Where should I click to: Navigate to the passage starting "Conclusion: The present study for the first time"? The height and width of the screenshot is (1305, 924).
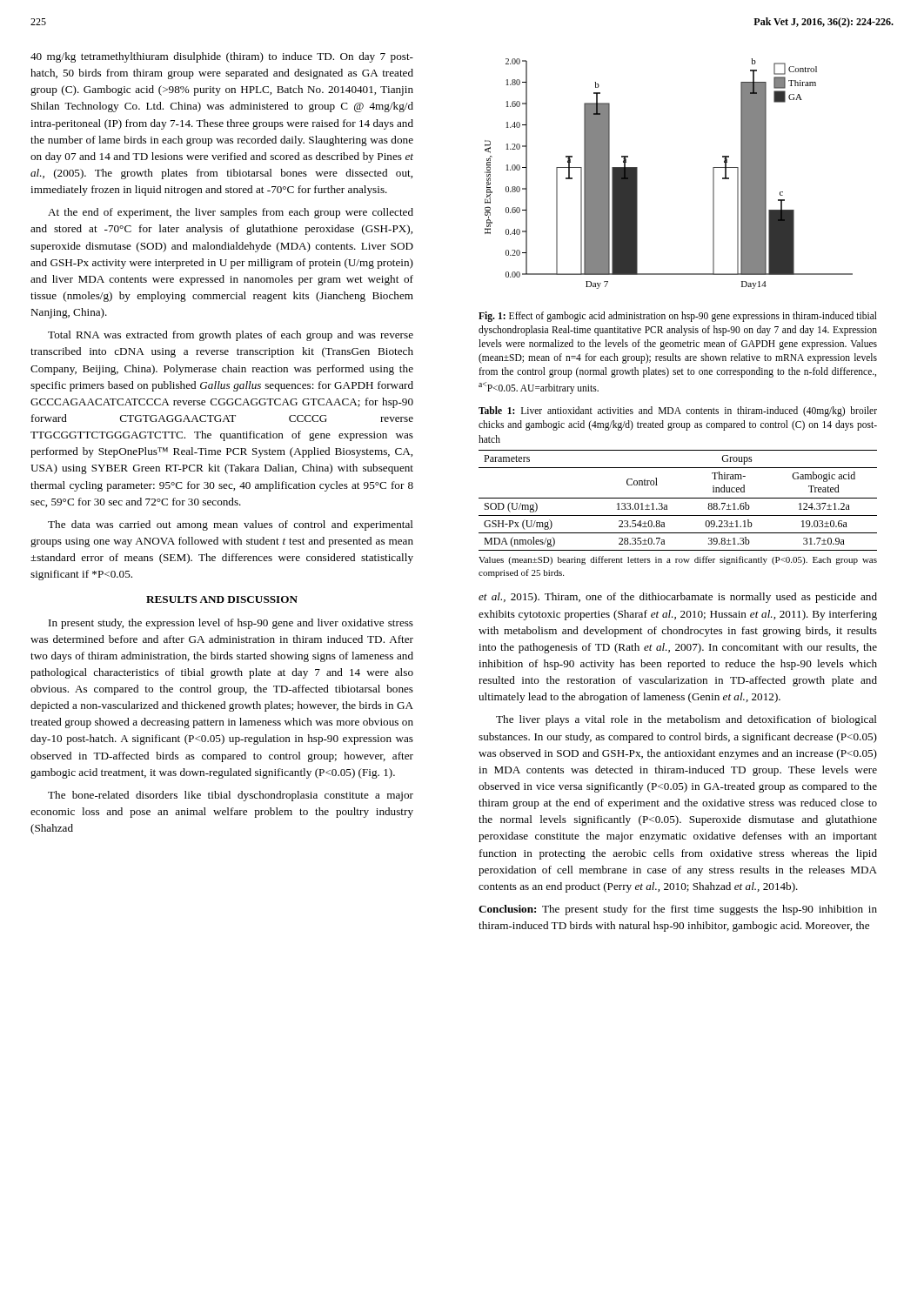click(678, 917)
